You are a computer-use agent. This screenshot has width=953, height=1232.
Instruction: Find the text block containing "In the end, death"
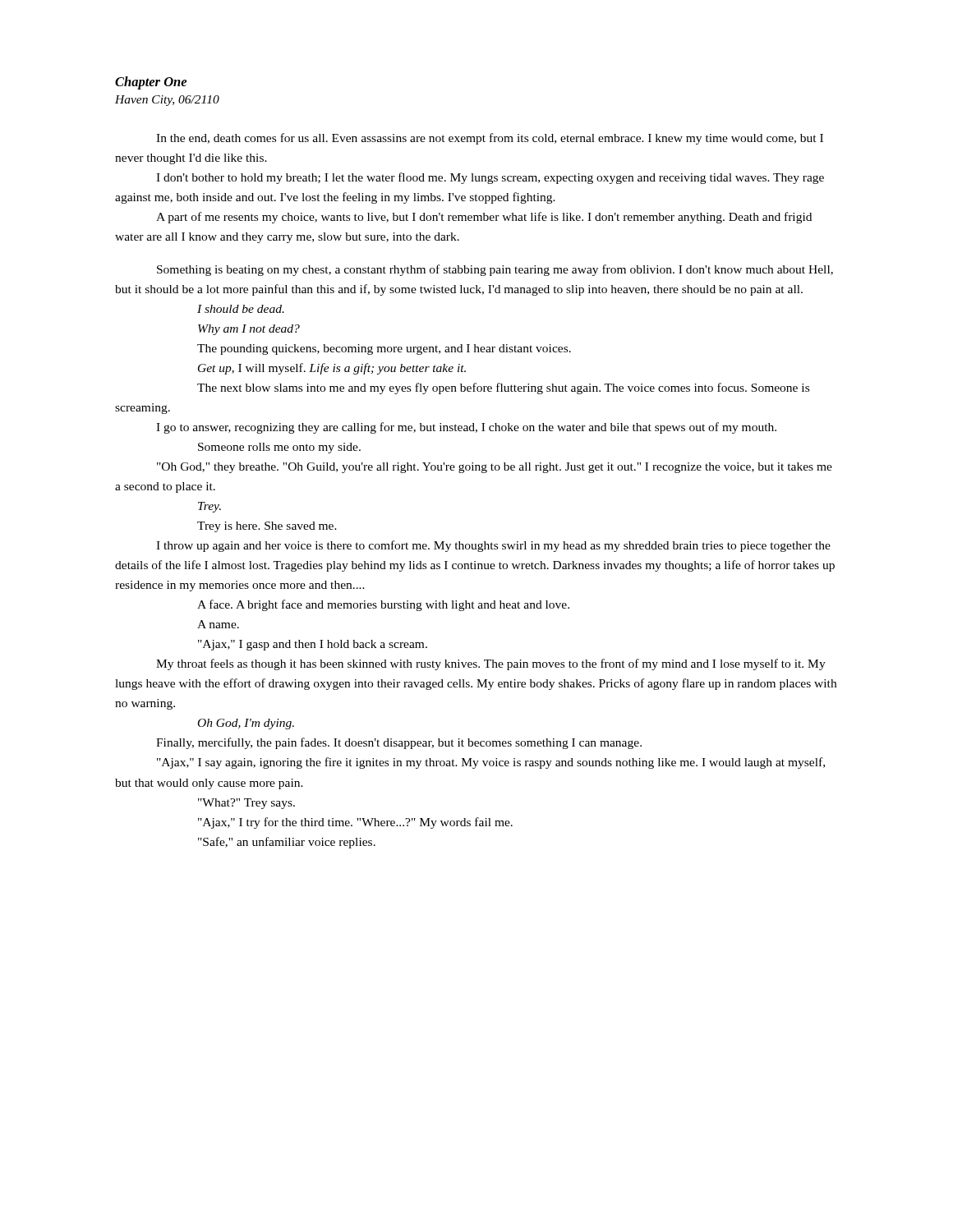pos(490,139)
